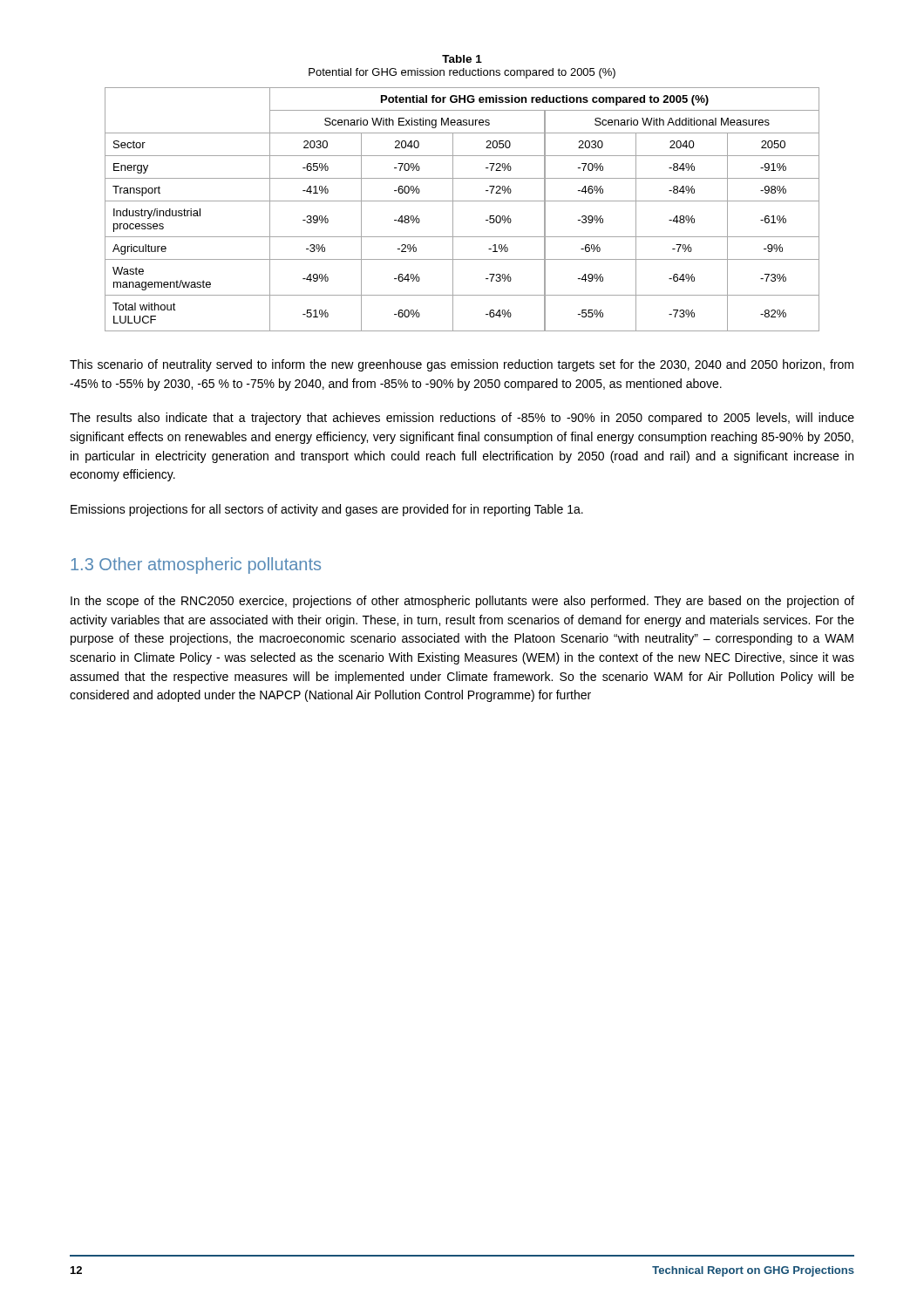Find a caption
This screenshot has width=924, height=1308.
(x=462, y=65)
